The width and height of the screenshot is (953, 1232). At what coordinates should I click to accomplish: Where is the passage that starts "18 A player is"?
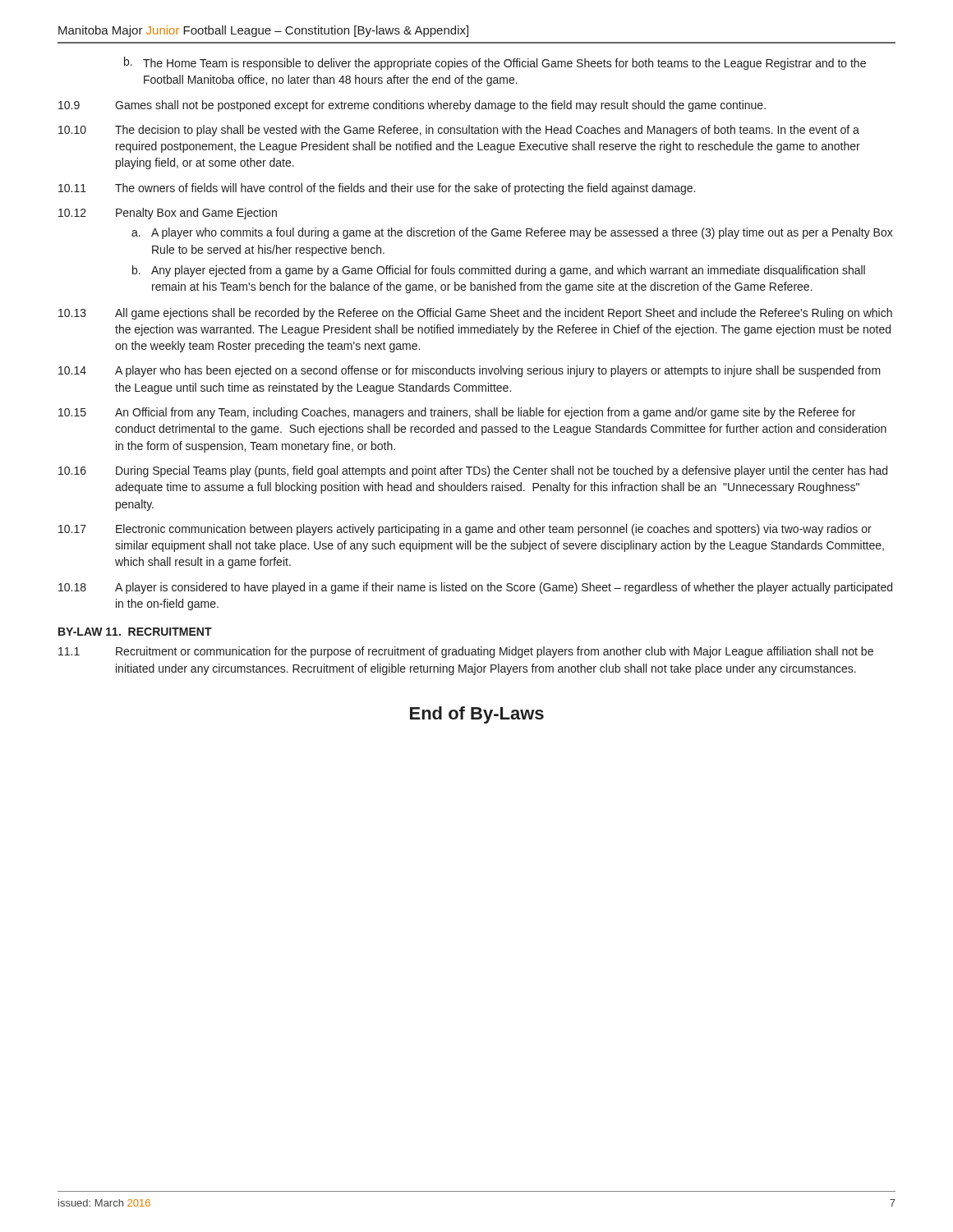[x=476, y=595]
